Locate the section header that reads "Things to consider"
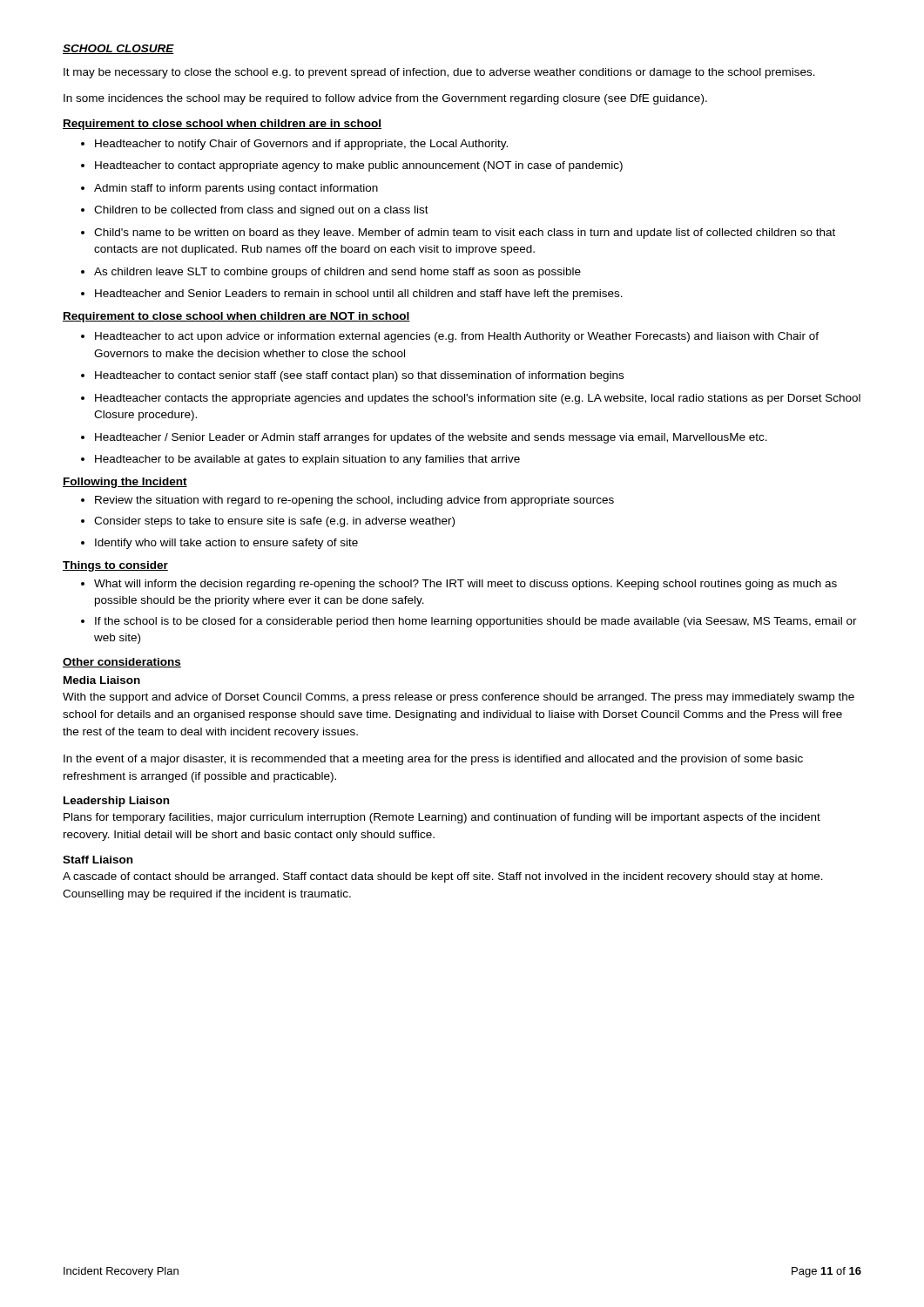924x1307 pixels. click(115, 565)
